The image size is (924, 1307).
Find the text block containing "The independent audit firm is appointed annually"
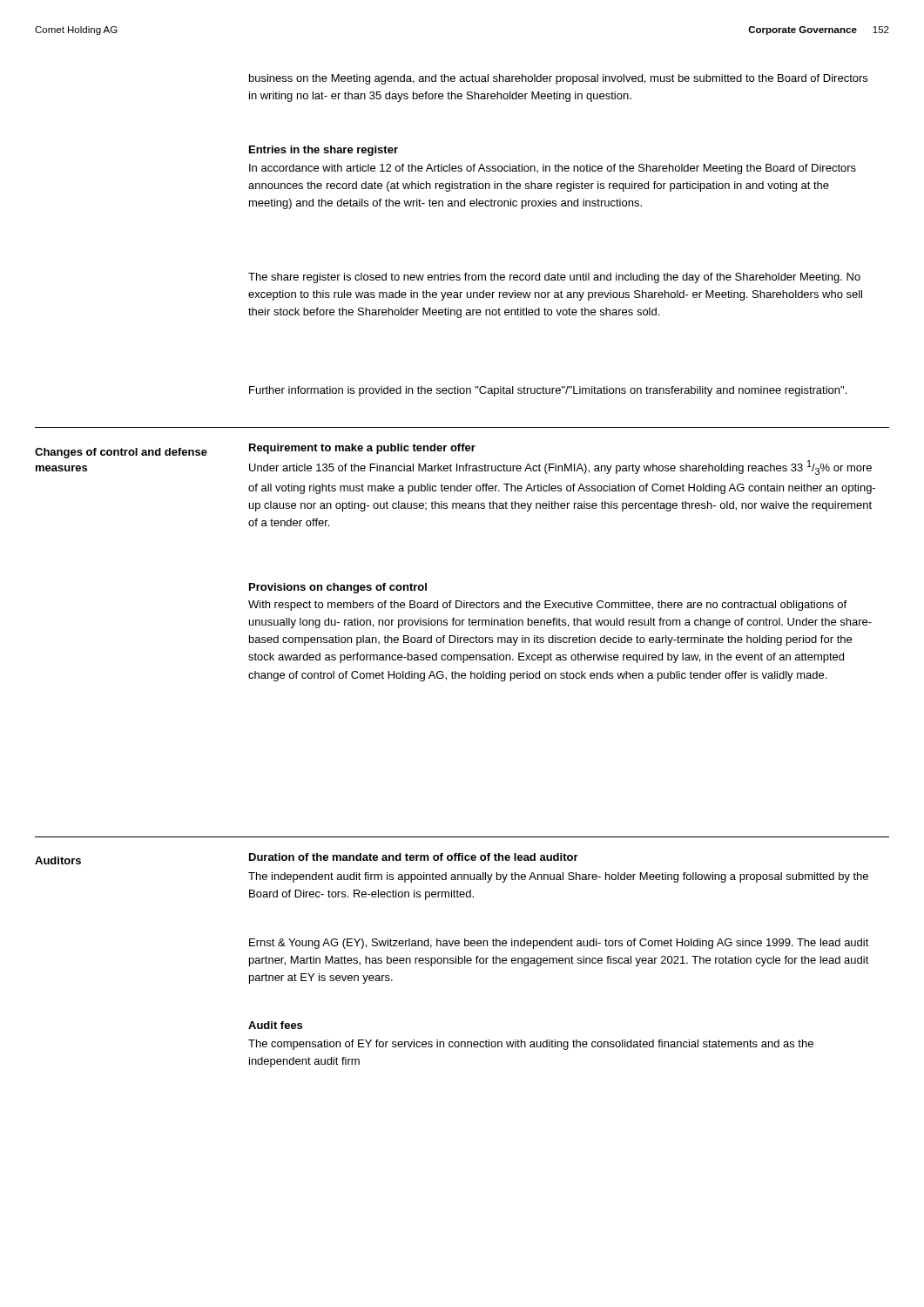(x=562, y=885)
